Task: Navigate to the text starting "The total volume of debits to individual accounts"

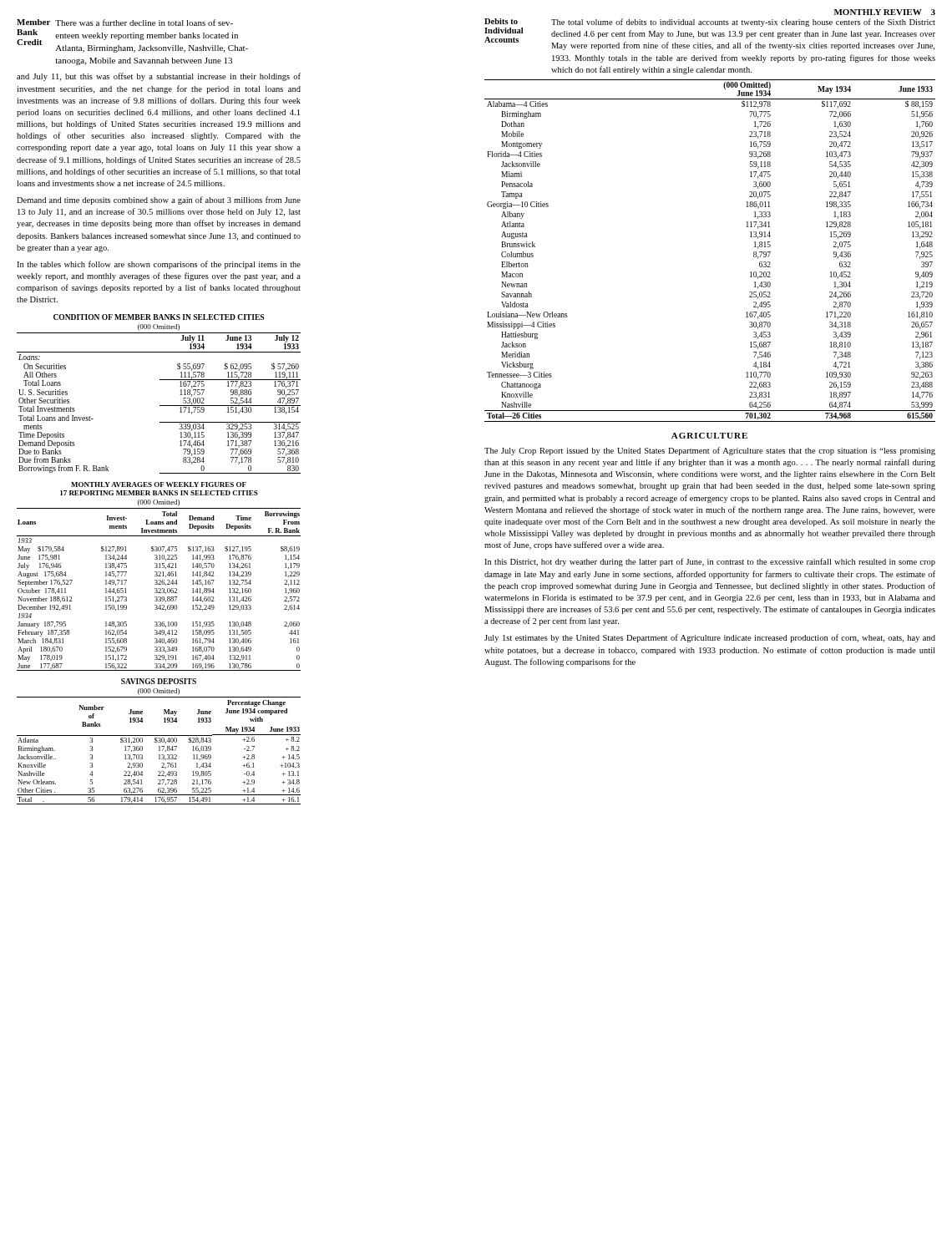Action: tap(743, 46)
